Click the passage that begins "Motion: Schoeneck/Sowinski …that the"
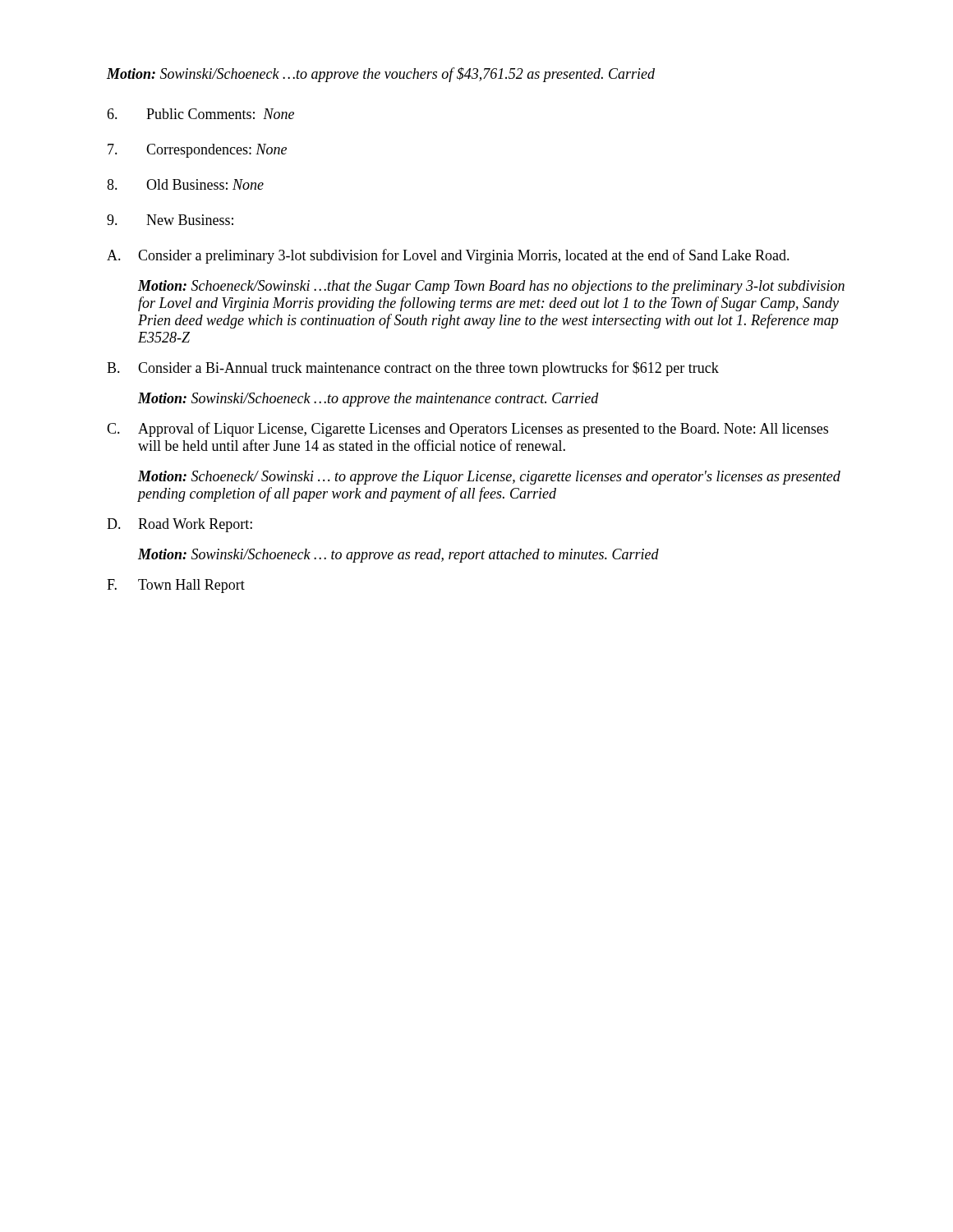This screenshot has height=1232, width=953. tap(491, 312)
